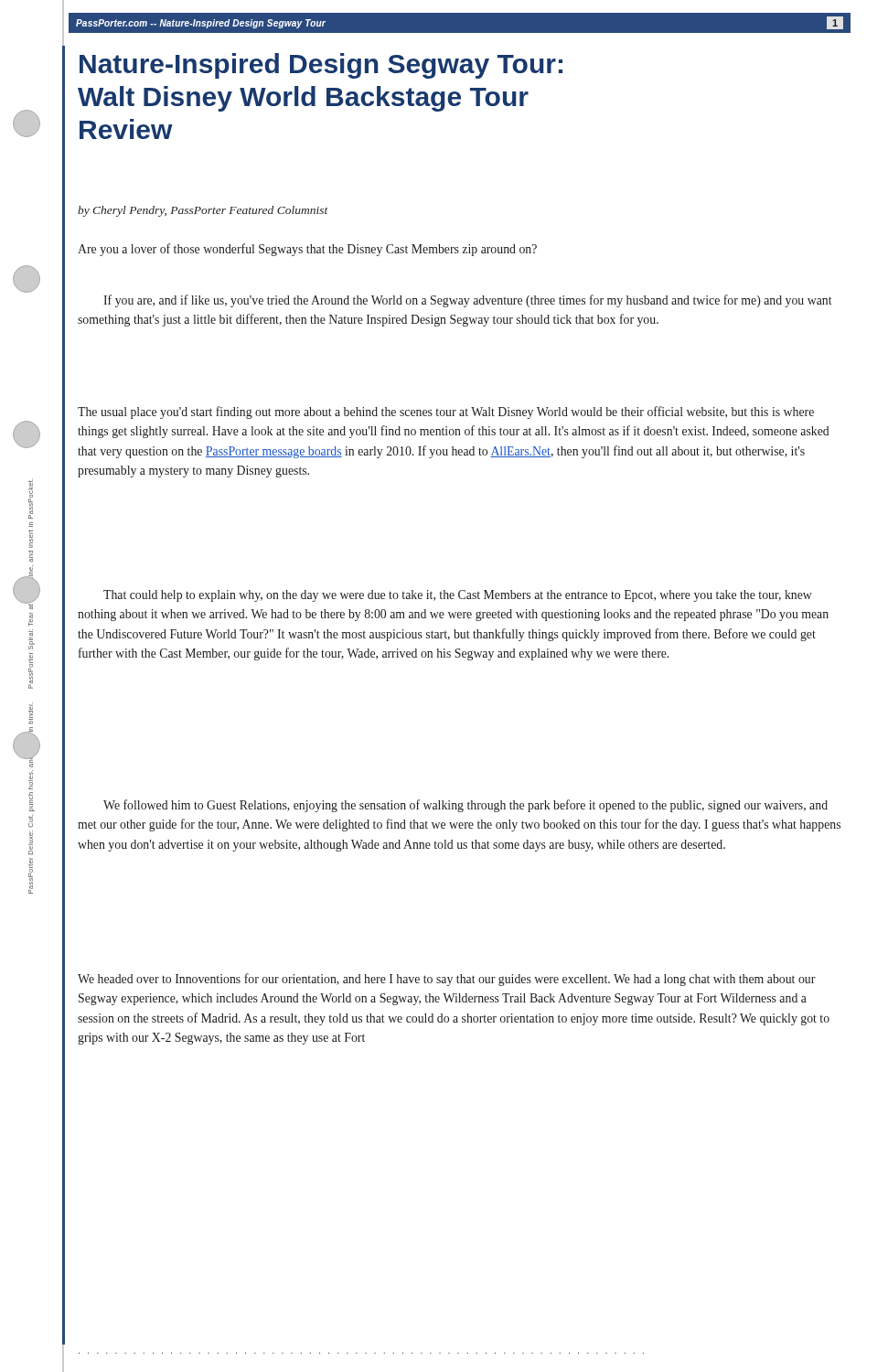The height and width of the screenshot is (1372, 888).
Task: Click on the passage starting "Are you a lover of"
Action: (462, 249)
